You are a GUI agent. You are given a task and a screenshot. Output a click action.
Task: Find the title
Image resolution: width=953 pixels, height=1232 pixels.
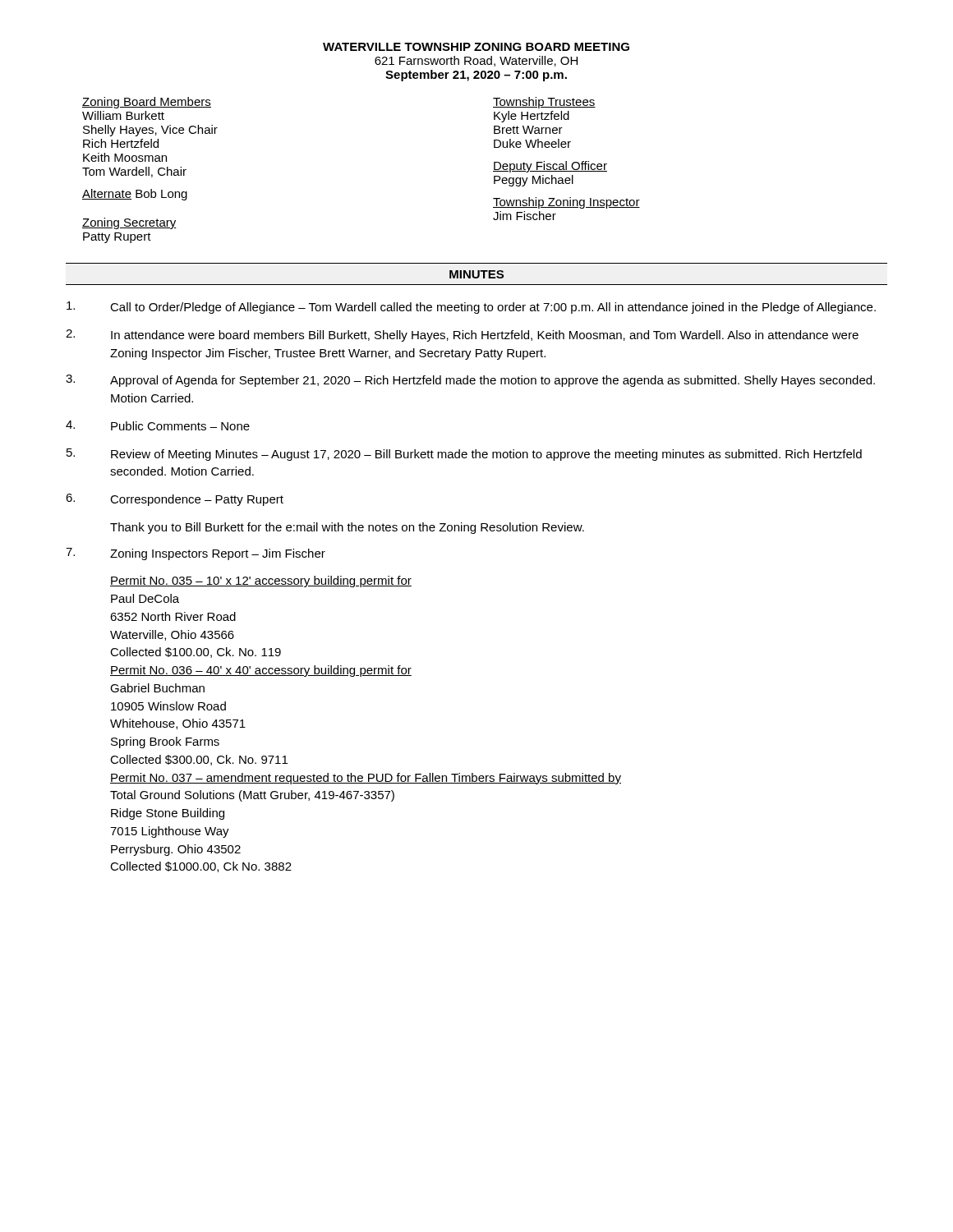coord(476,60)
